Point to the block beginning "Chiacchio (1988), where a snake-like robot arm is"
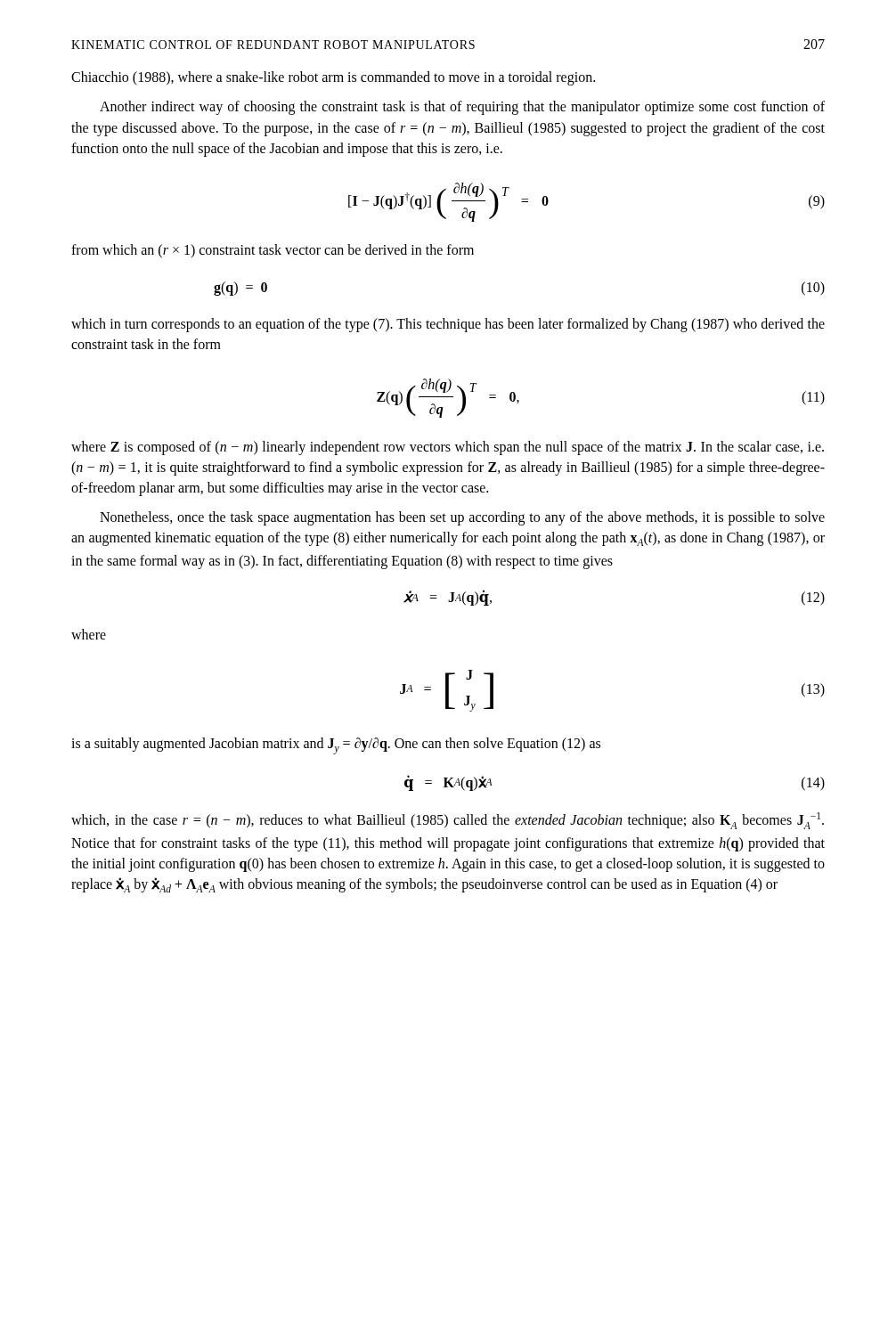The width and height of the screenshot is (896, 1336). pyautogui.click(x=334, y=77)
